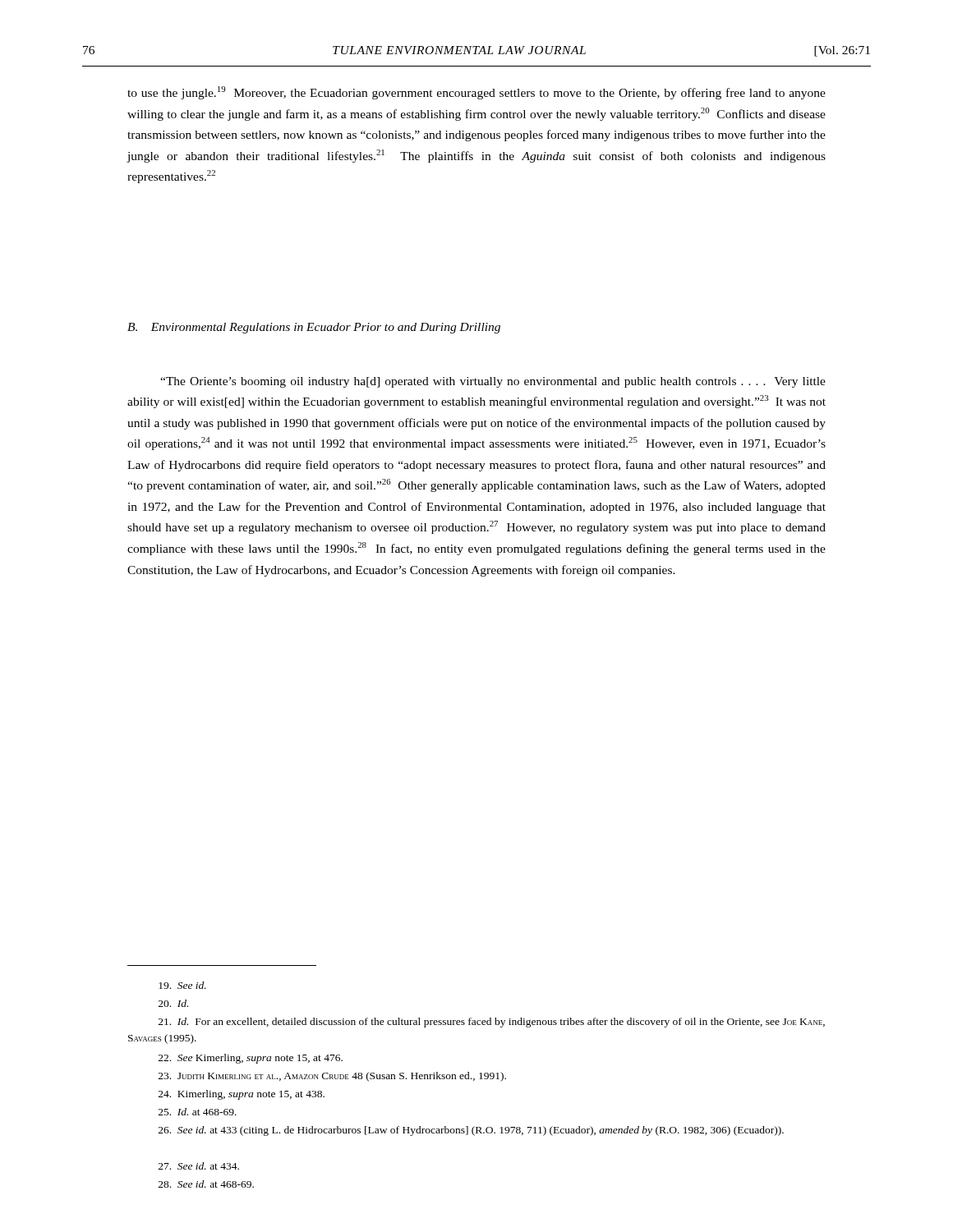953x1232 pixels.
Task: Locate the block of text that opens with "Judith Kimerling et al., Amazon Crude 48 (Susan"
Action: click(476, 1076)
